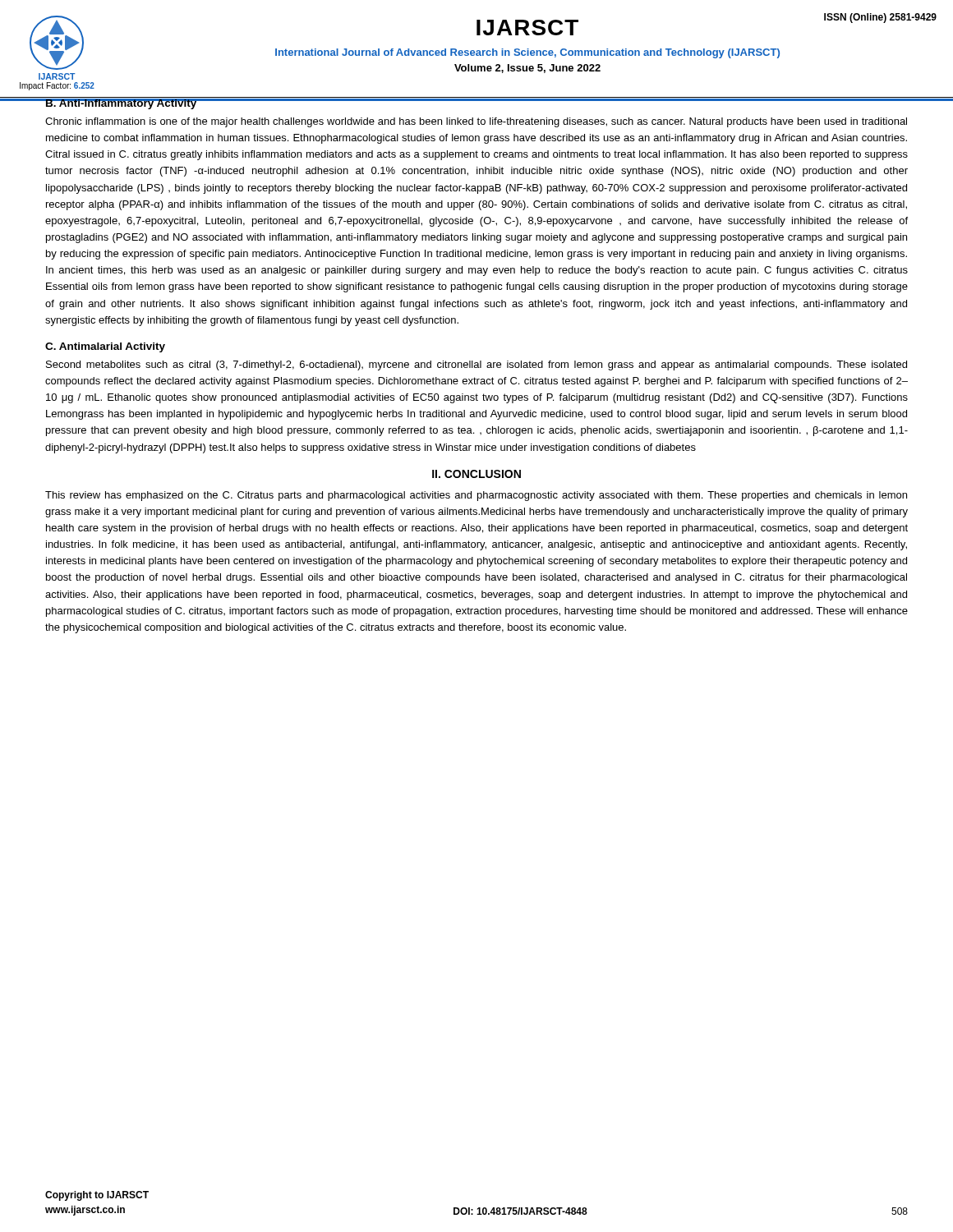Locate the section header that reads "B. Anti-Inflammatory Activity"
Screen dimensions: 1232x953
click(x=121, y=103)
